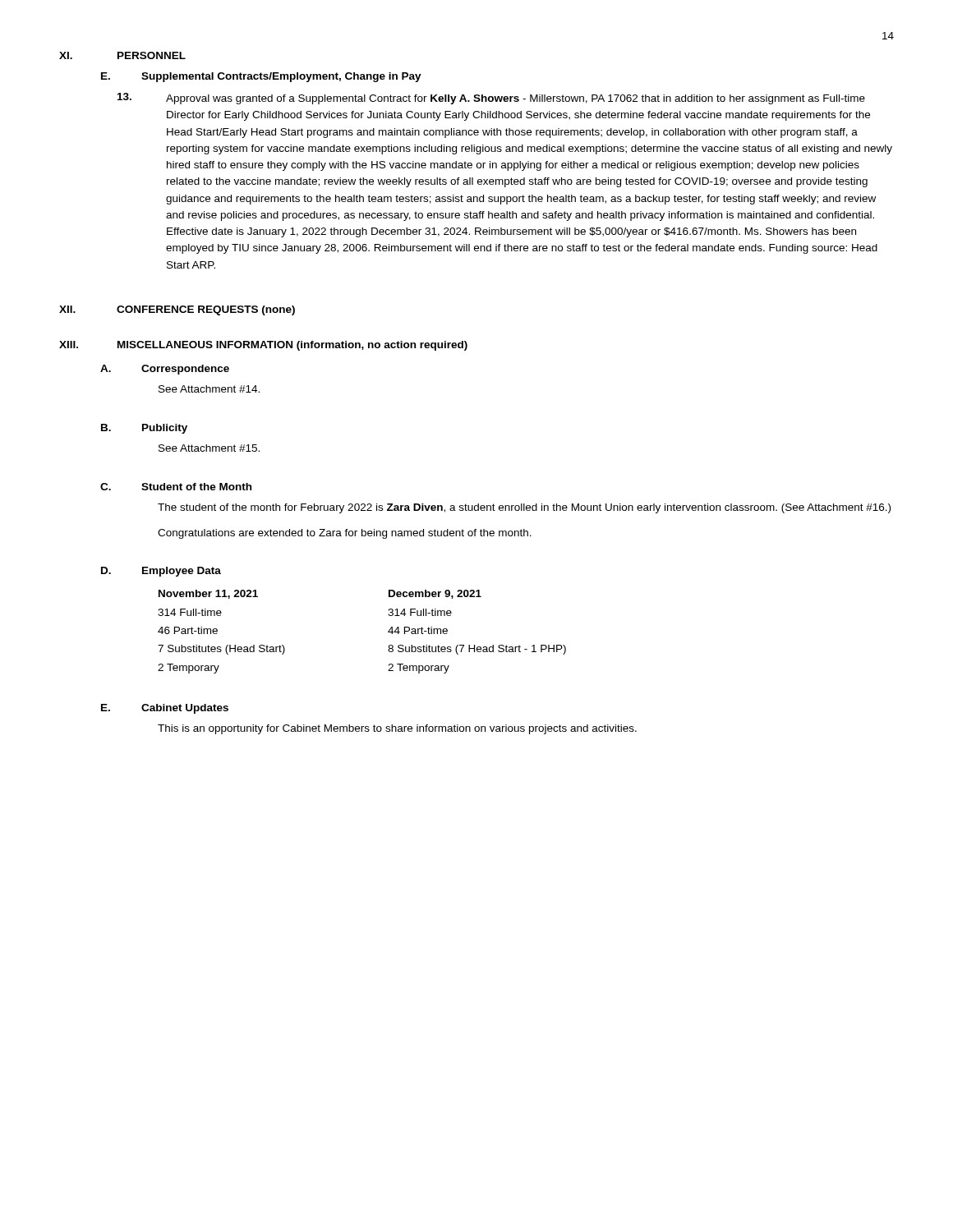Screen dimensions: 1232x953
Task: Find "XII. CONFERENCE REQUESTS (none)" on this page
Action: 177,309
